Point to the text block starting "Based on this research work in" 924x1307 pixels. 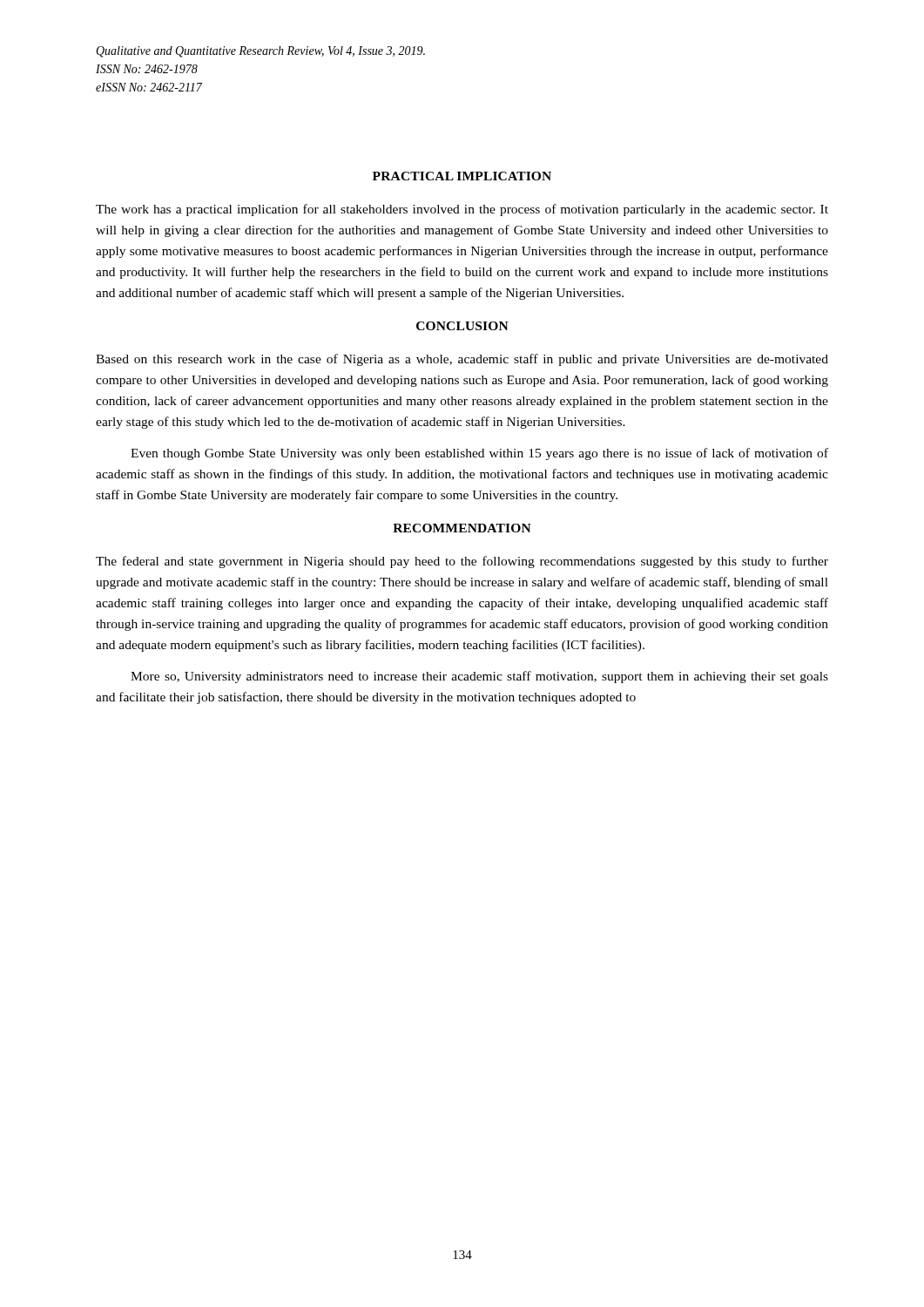[462, 390]
